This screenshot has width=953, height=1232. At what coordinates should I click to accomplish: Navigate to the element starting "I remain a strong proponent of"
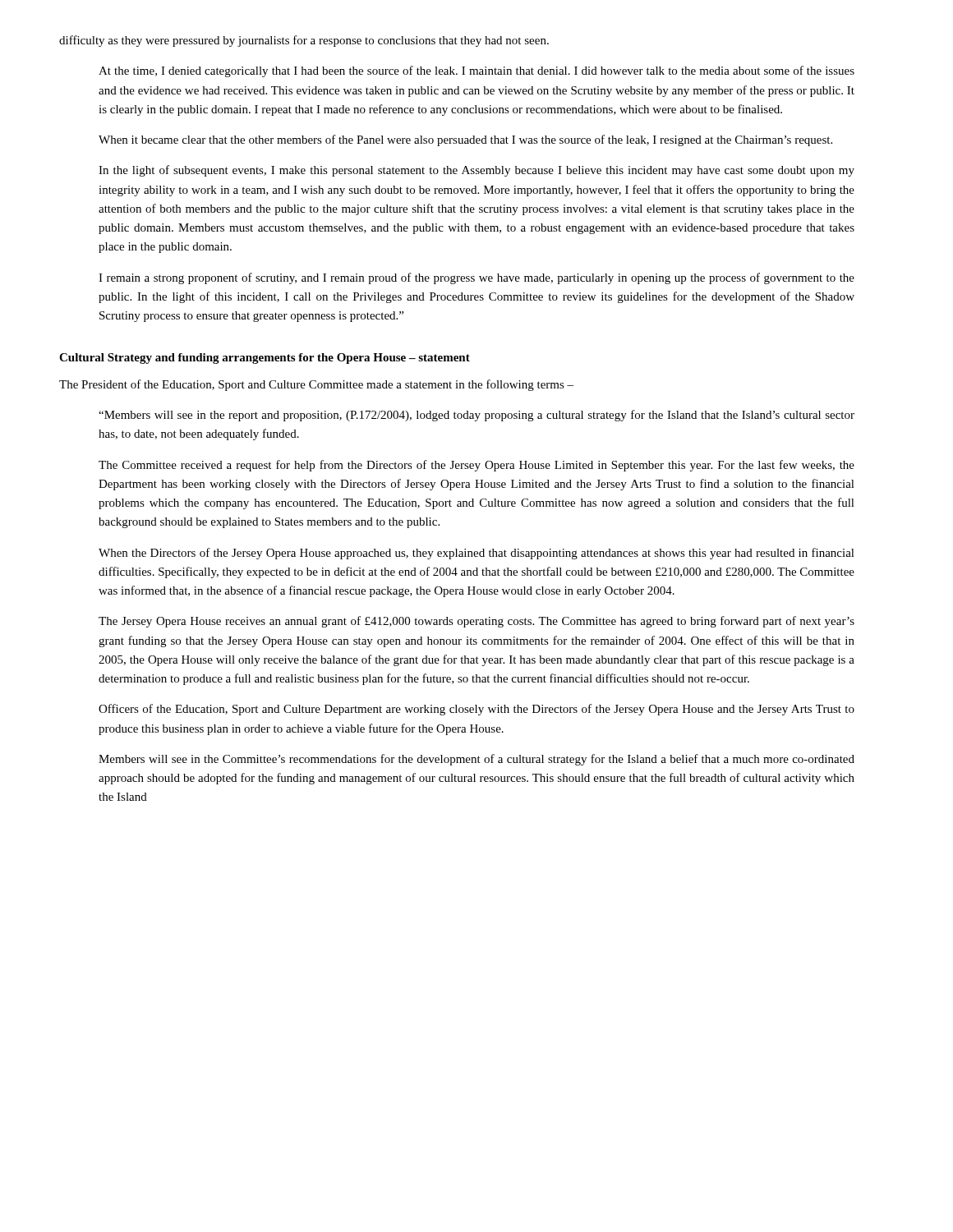click(476, 296)
